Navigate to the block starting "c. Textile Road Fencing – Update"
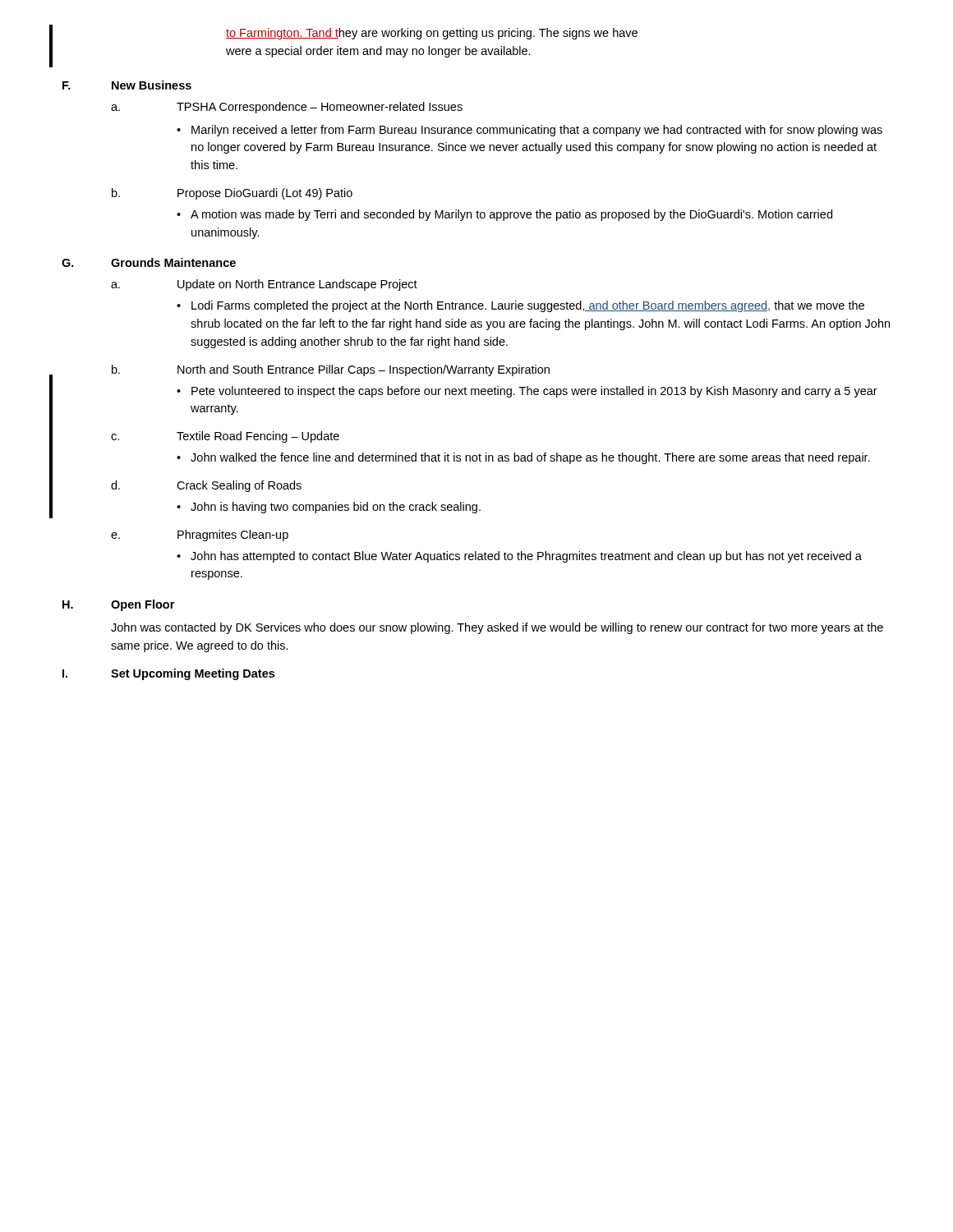 point(225,437)
